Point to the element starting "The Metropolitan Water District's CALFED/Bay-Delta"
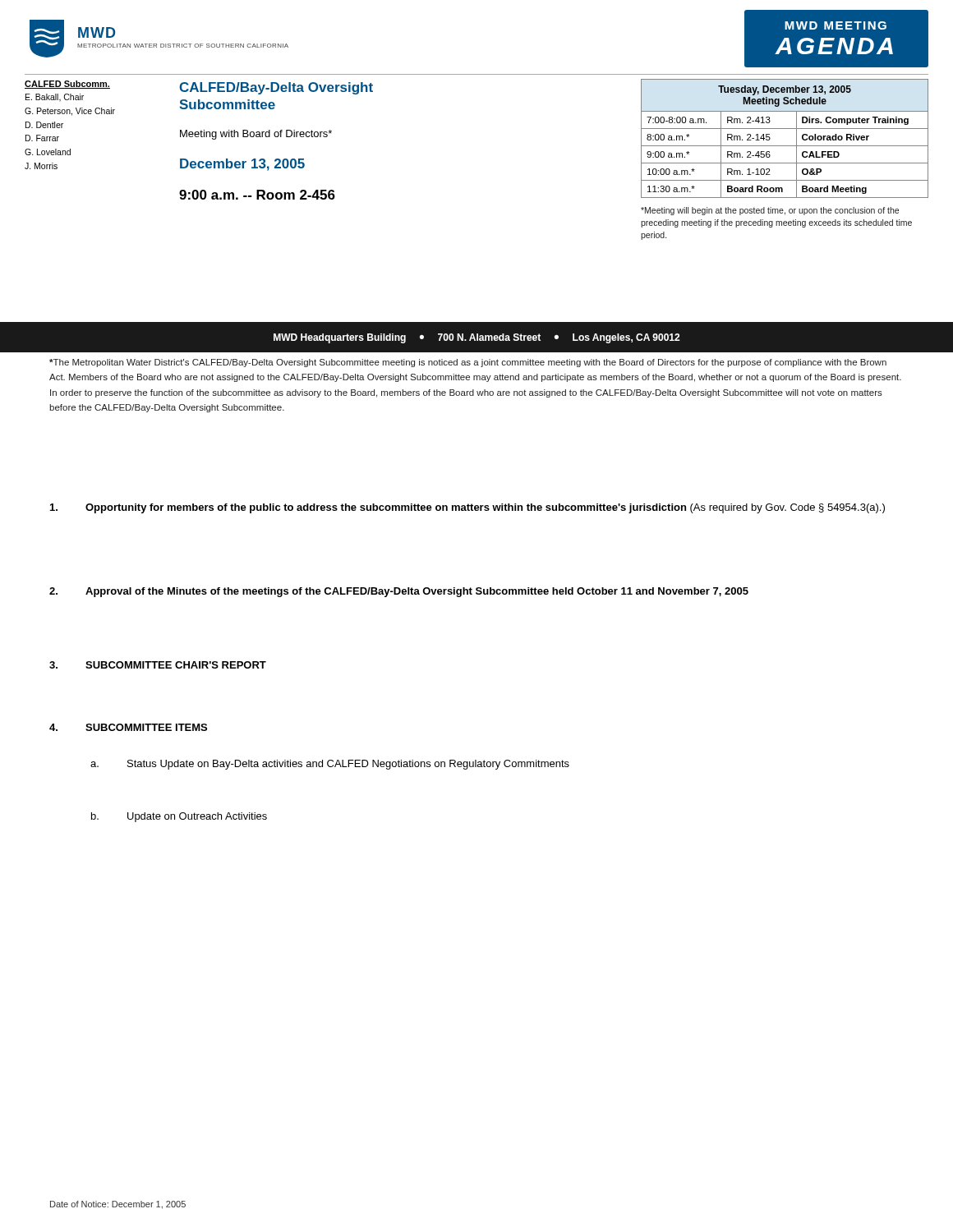Screen dimensions: 1232x953 coord(475,385)
